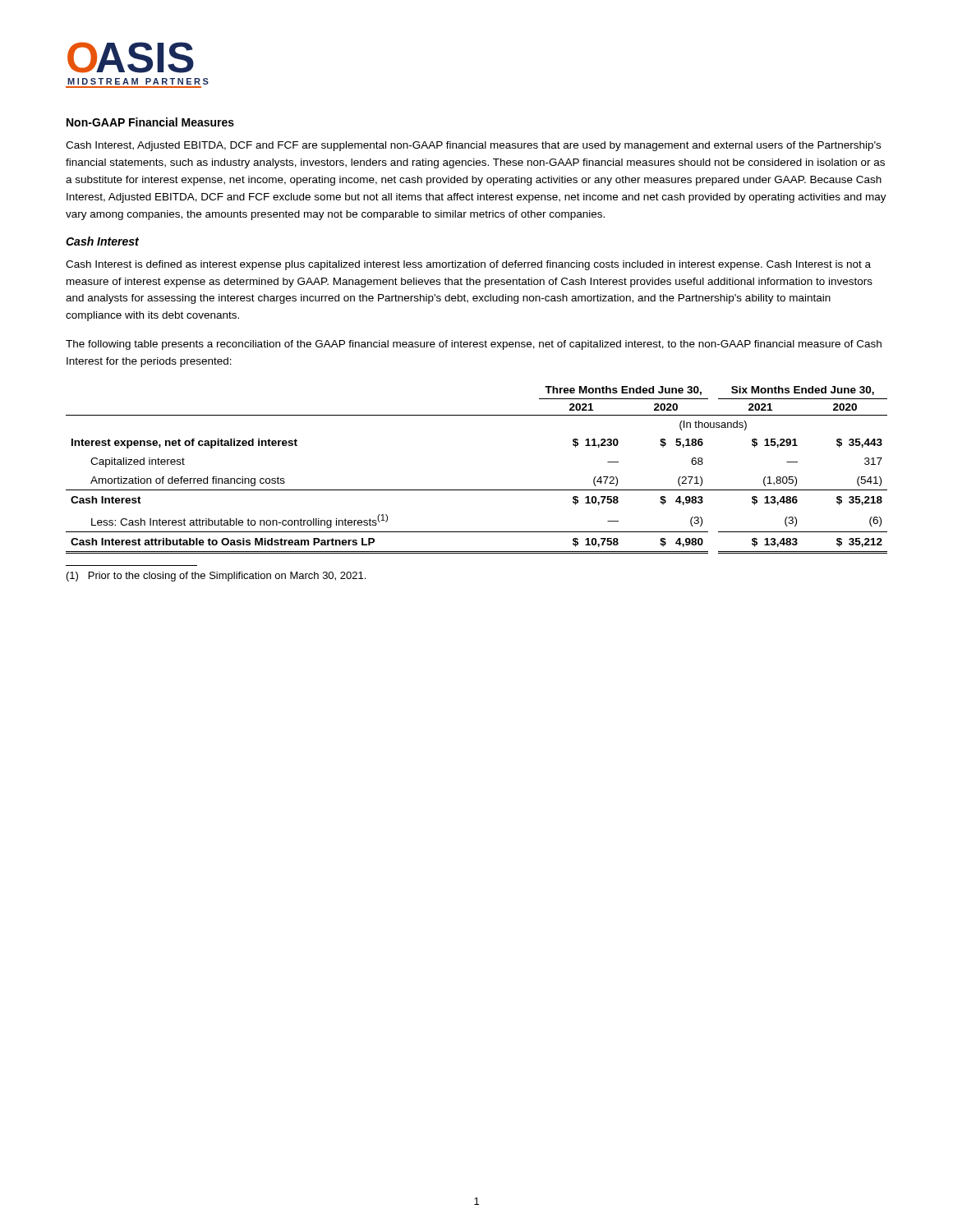Select the text block starting "Cash Interest, Adjusted EBITDA, DCF and"

pos(476,179)
